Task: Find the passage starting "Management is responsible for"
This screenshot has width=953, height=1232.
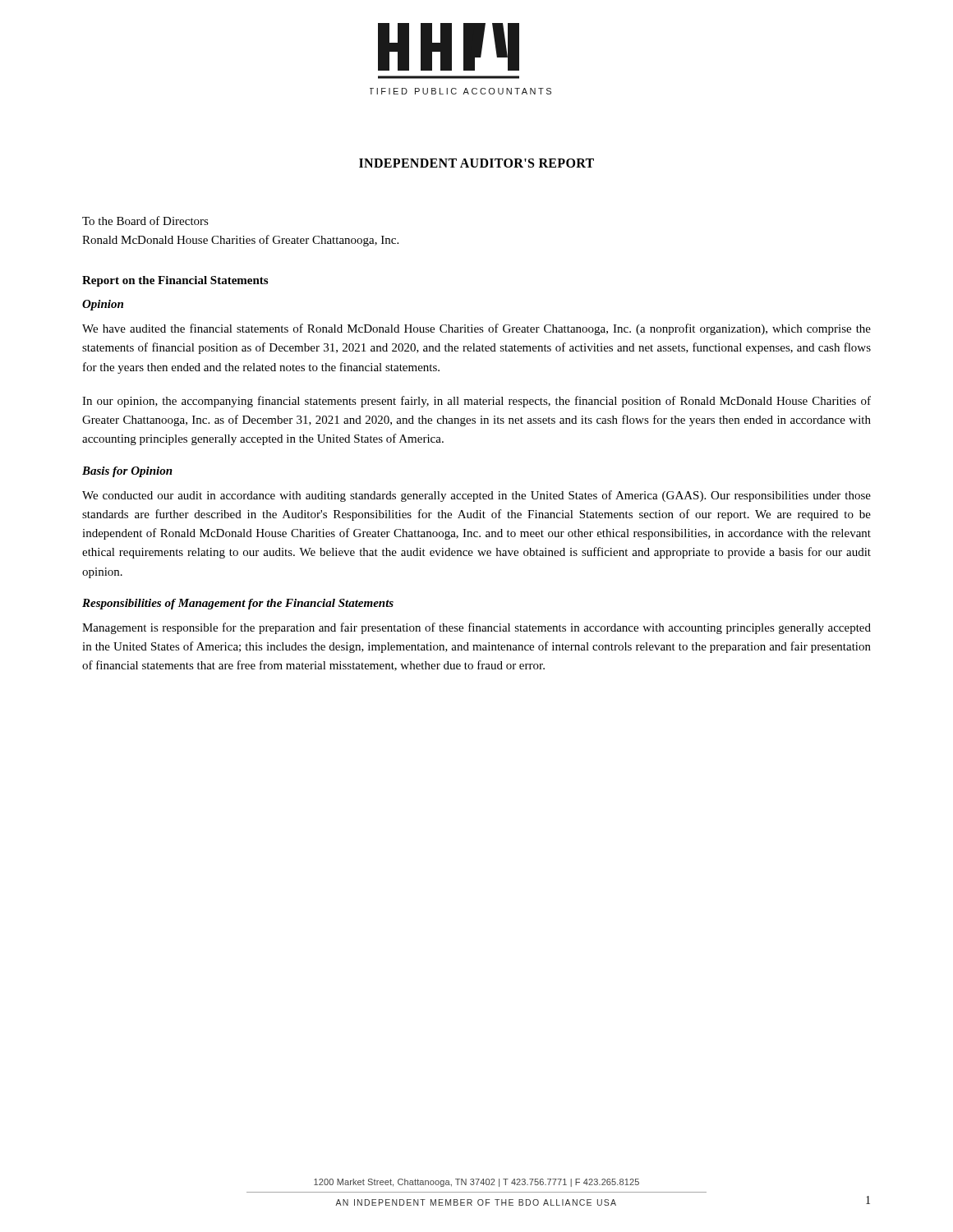Action: click(476, 646)
